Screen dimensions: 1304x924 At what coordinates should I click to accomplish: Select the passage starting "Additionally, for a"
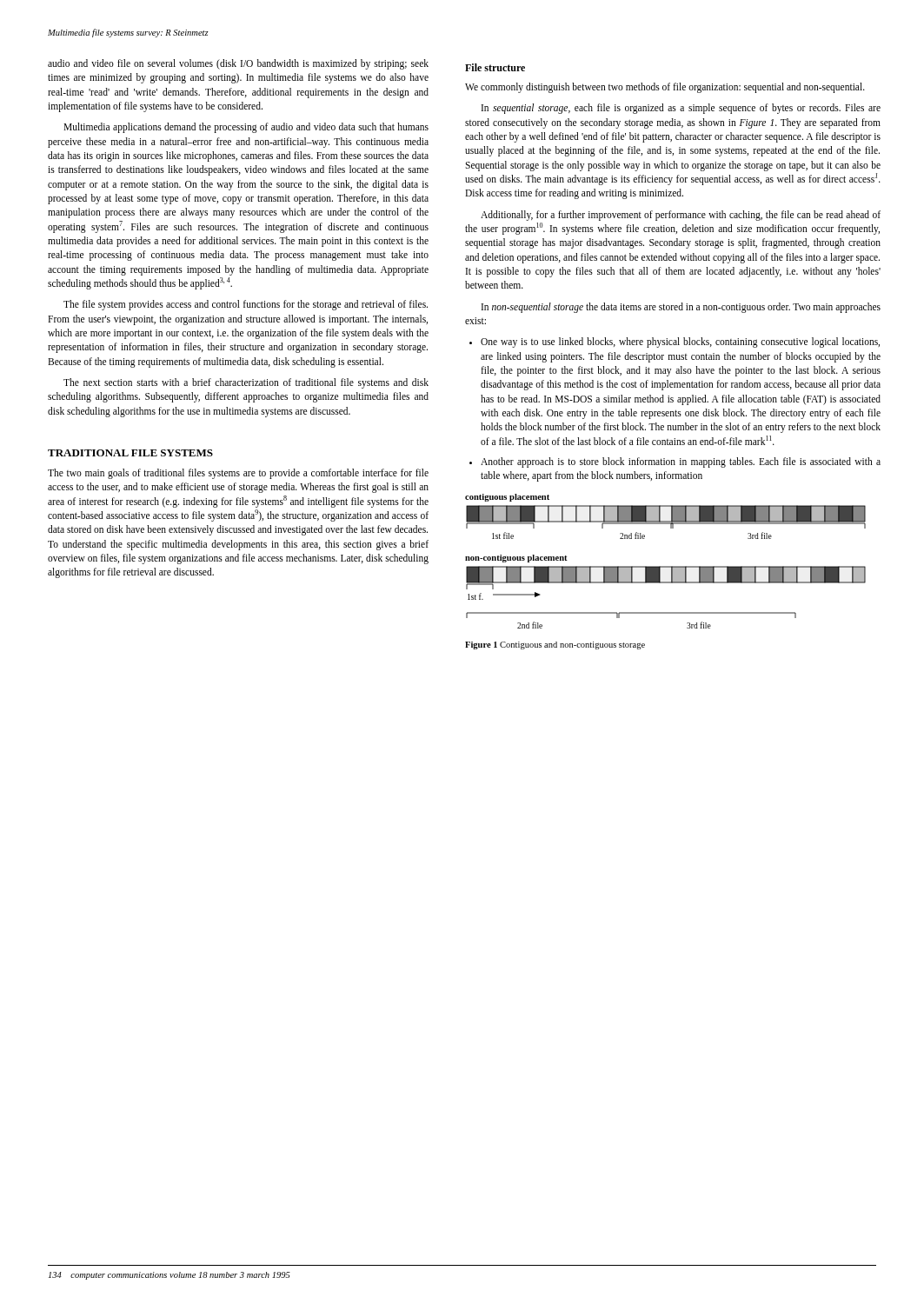coord(673,250)
